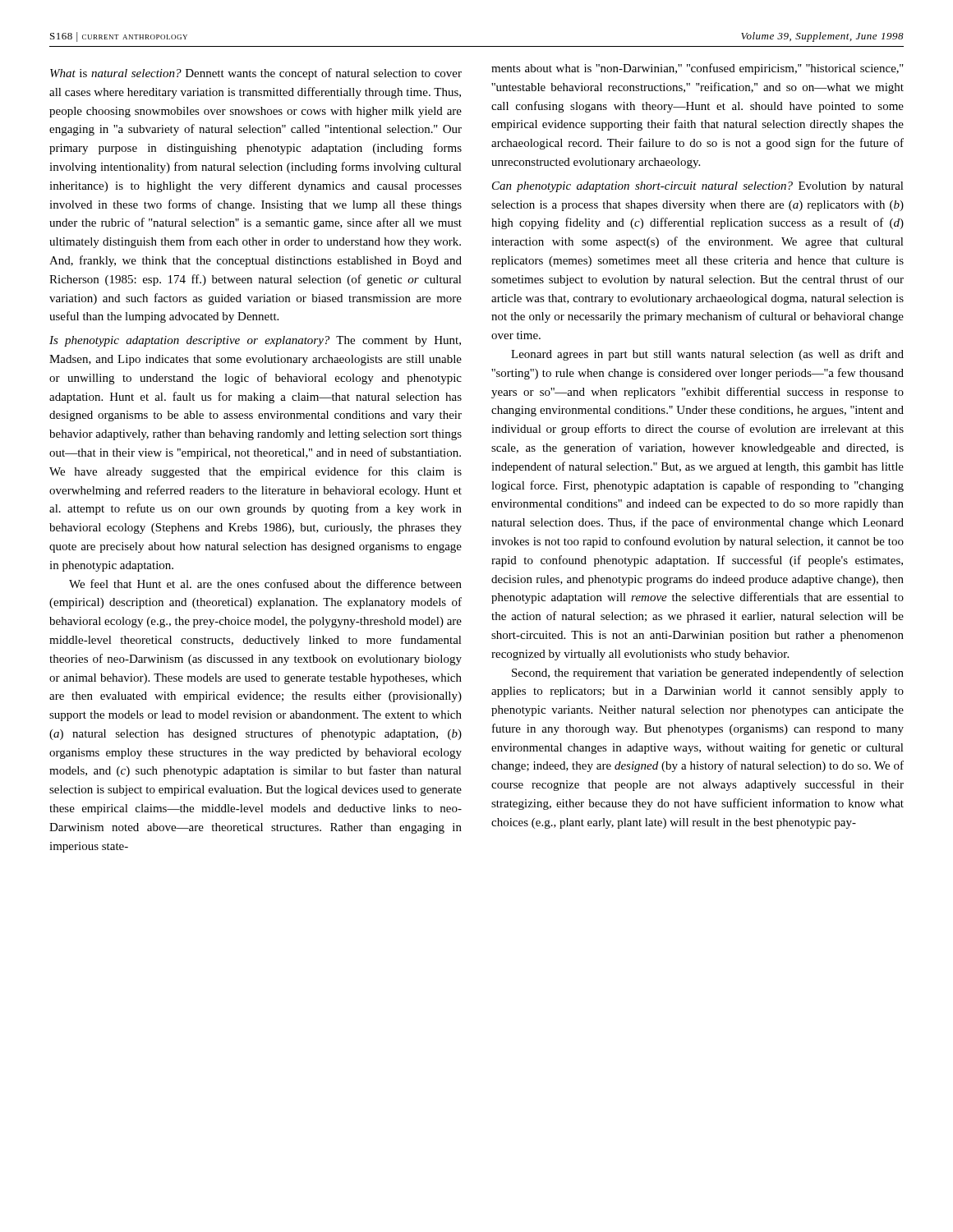Find the text block with the text "What is natural selection?"
Screen dimensions: 1232x953
pyautogui.click(x=255, y=195)
